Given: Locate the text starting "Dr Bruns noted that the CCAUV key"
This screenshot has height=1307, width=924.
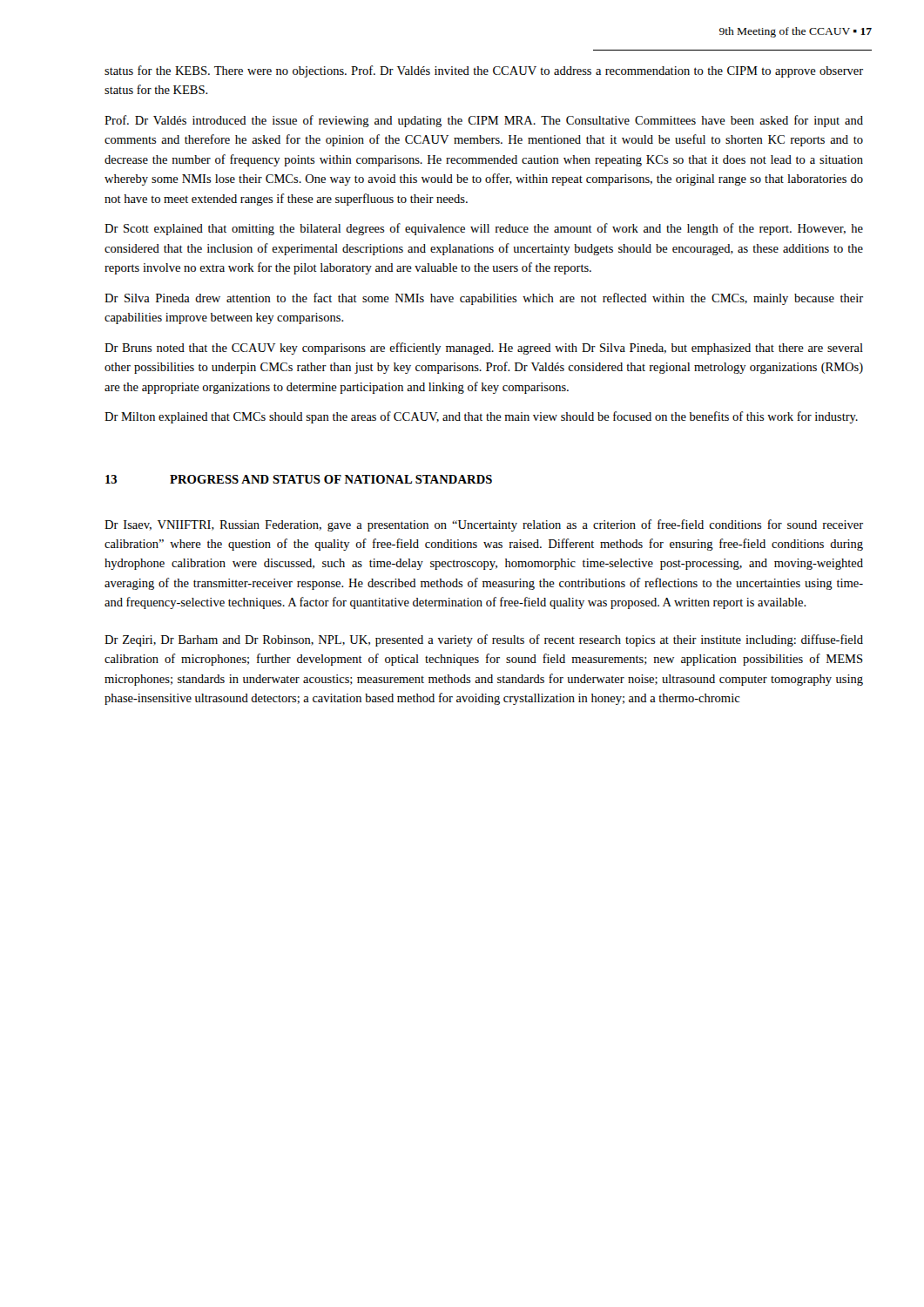Looking at the screenshot, I should (x=484, y=367).
